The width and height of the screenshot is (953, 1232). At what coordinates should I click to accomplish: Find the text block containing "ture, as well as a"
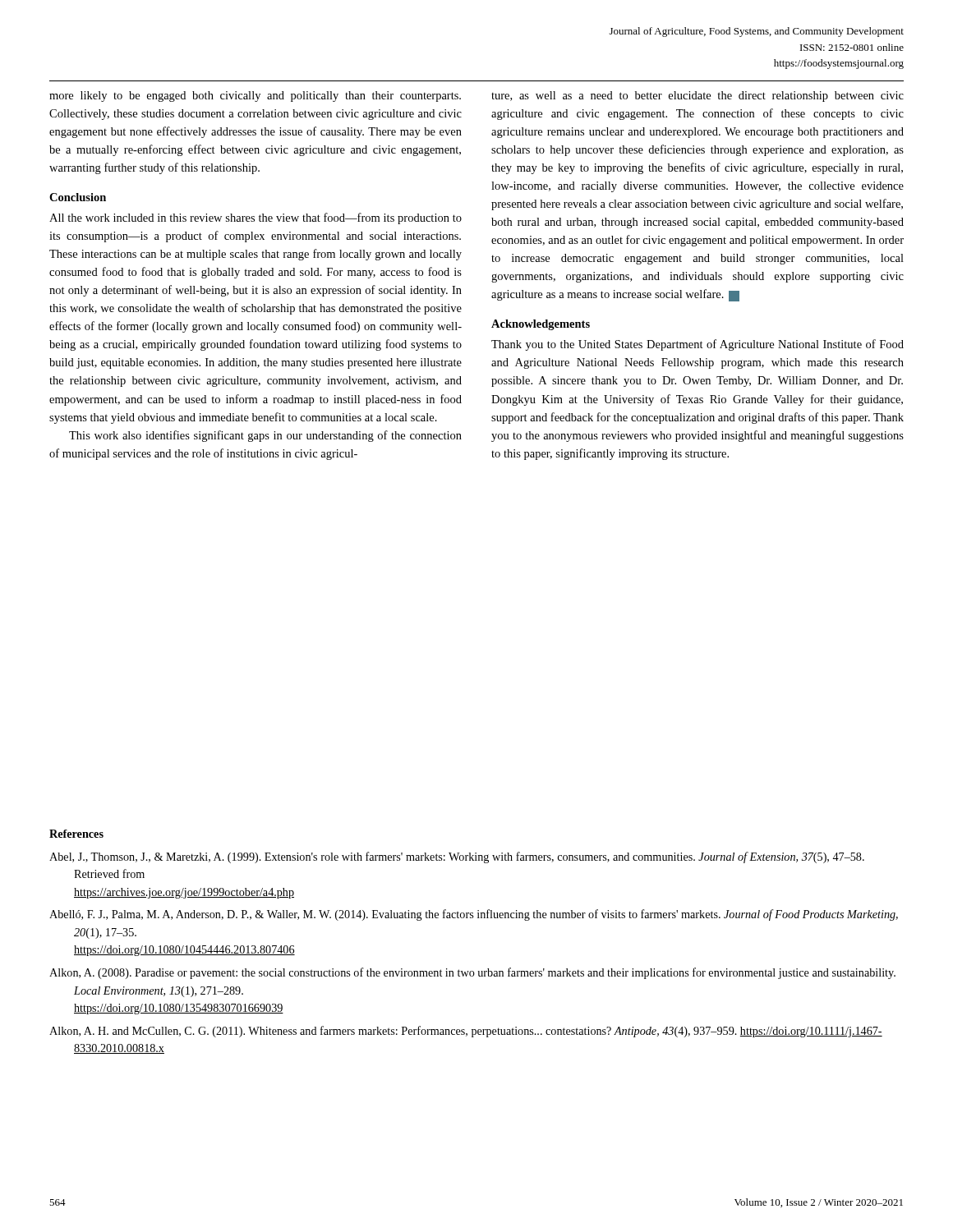(x=698, y=195)
